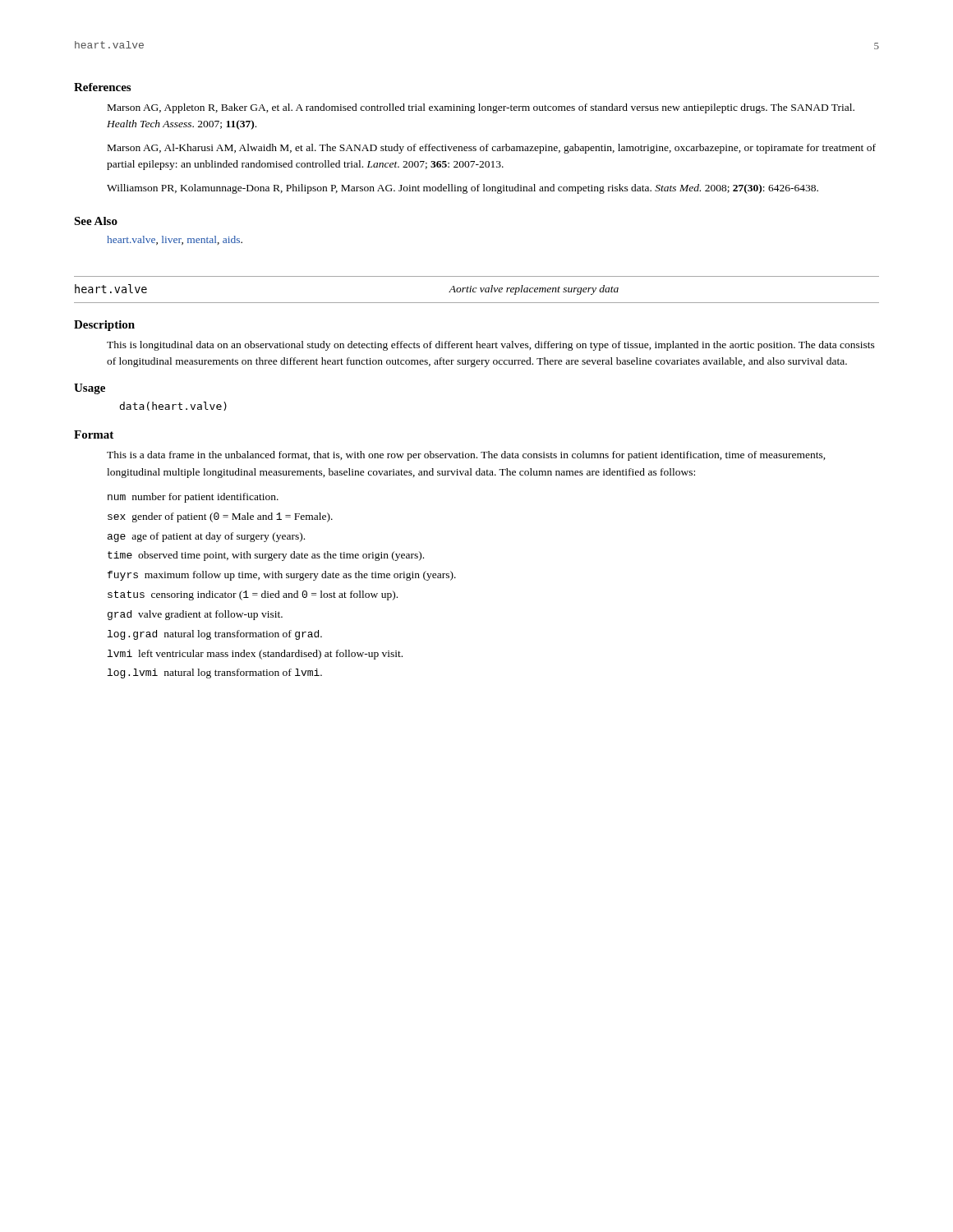Click where it says "See Also"
Screen dimensions: 1232x953
pyautogui.click(x=96, y=221)
